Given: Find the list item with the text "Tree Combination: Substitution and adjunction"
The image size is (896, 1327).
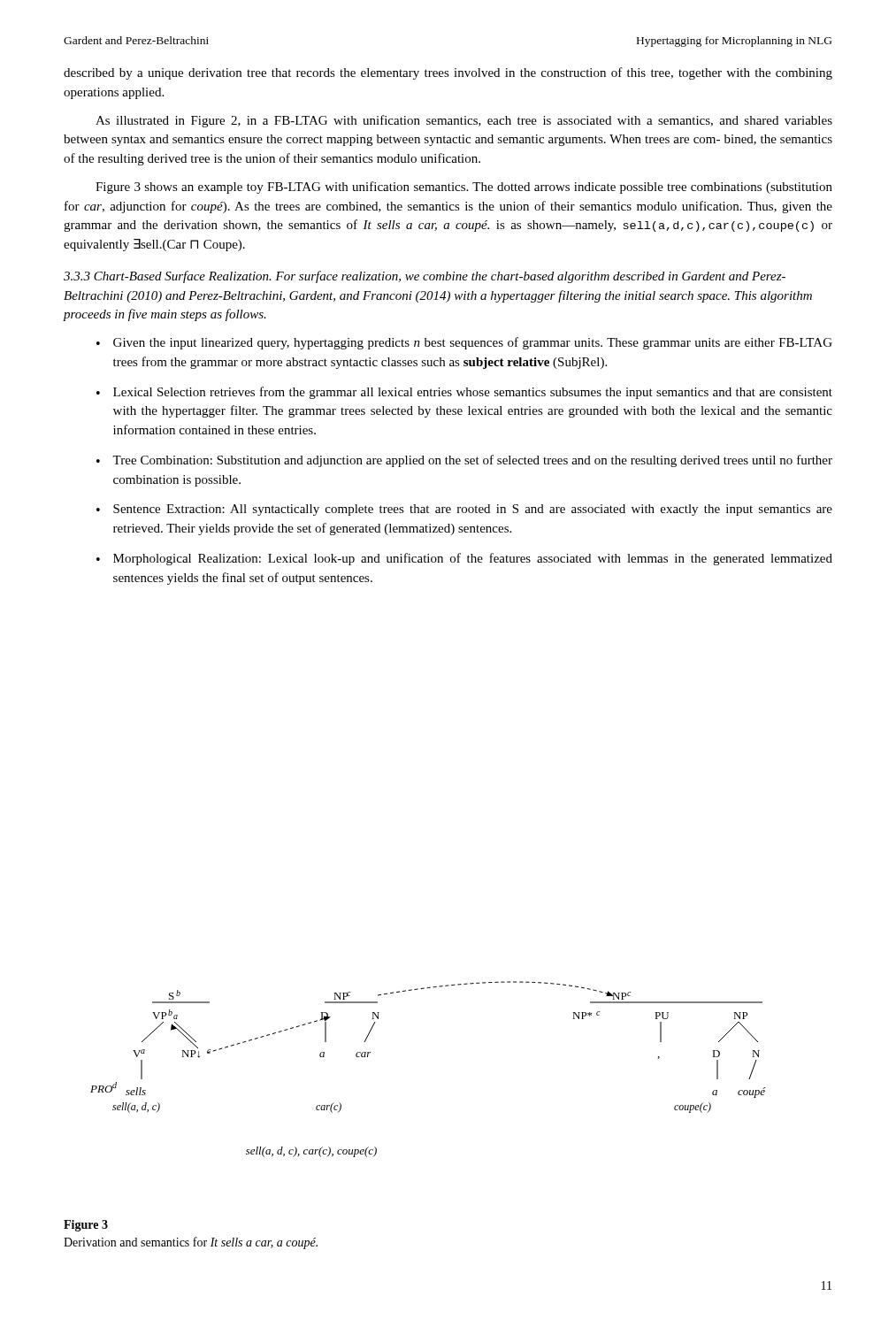Looking at the screenshot, I should (473, 470).
